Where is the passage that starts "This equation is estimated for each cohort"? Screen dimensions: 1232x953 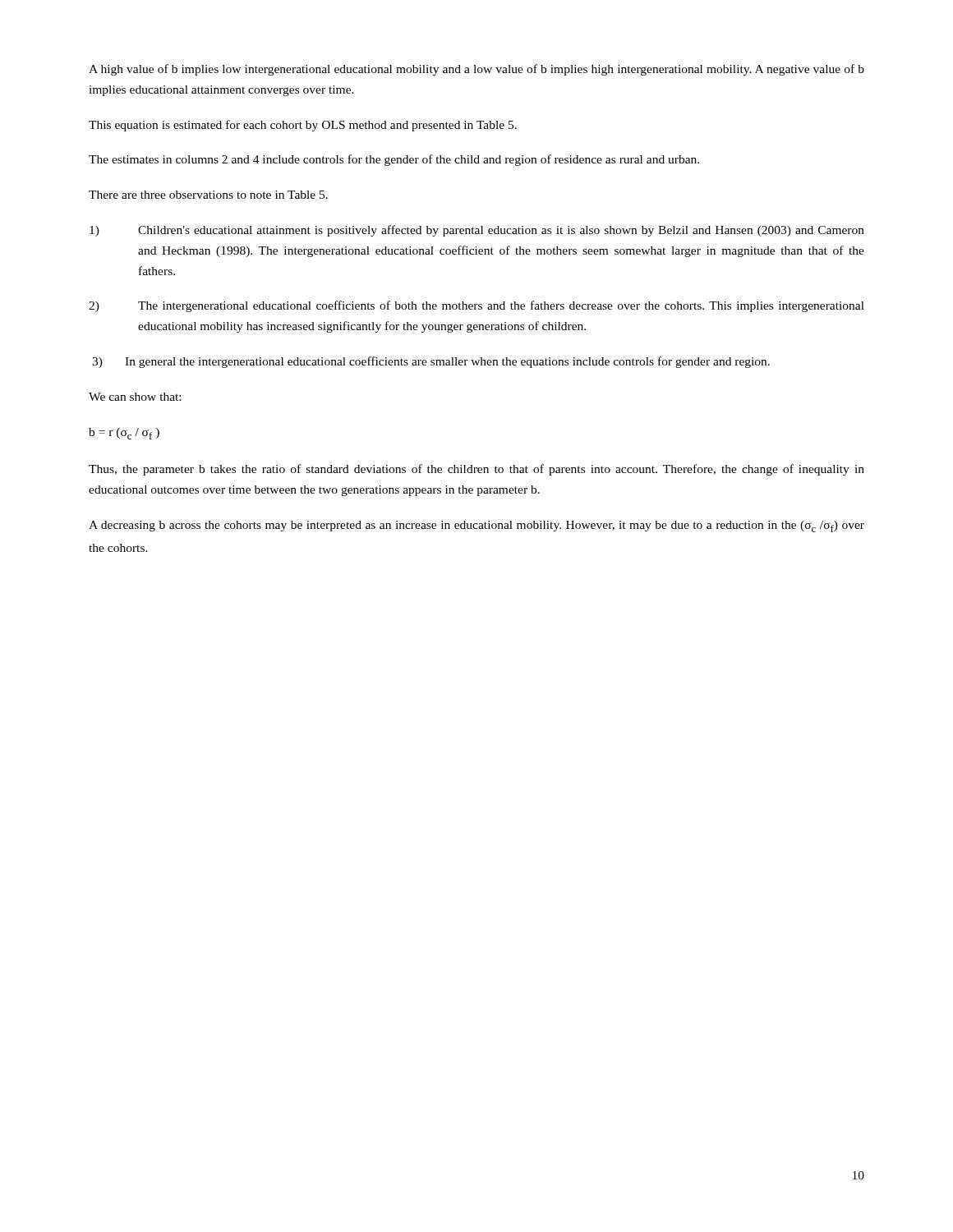point(303,124)
